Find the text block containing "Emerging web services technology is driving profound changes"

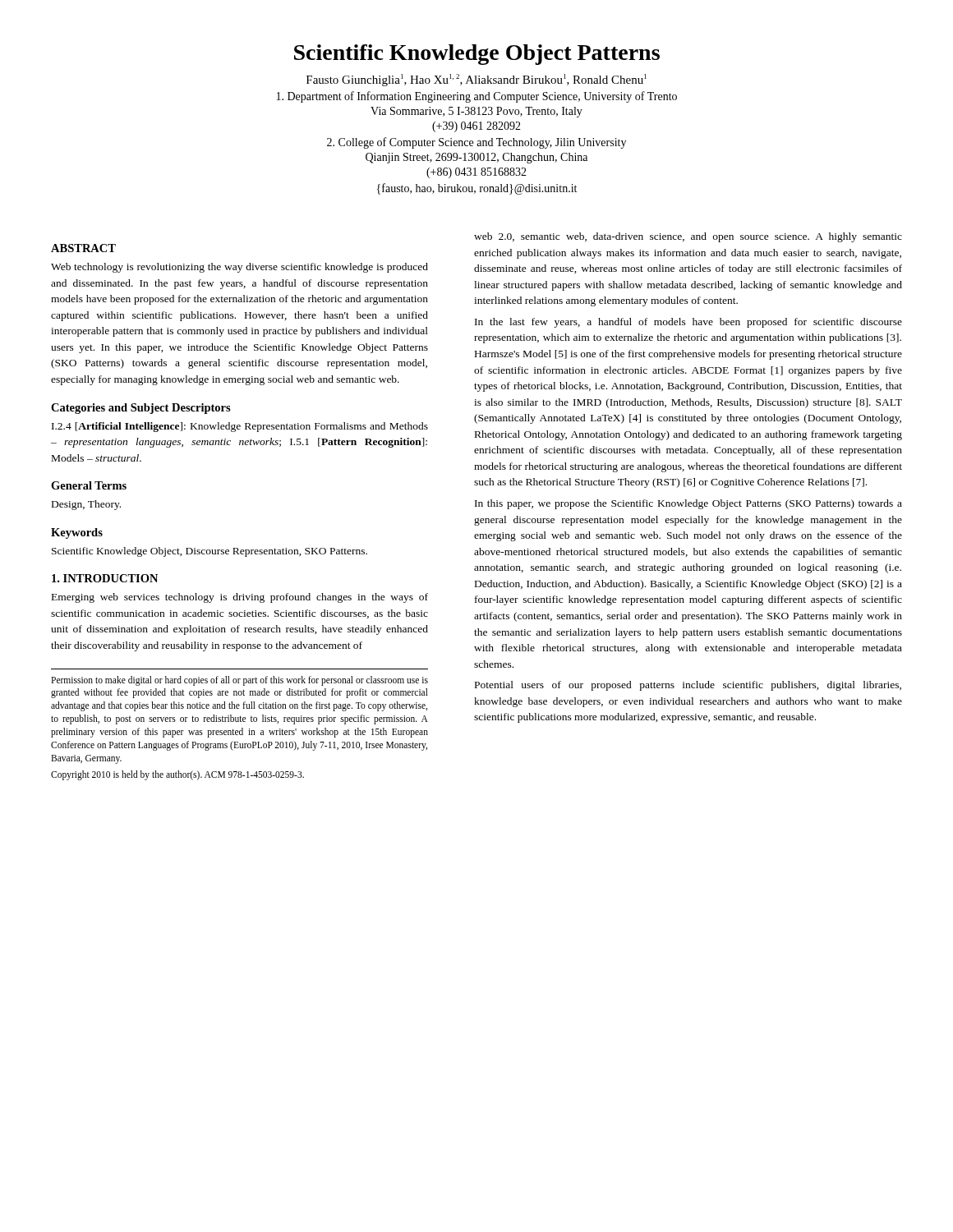[239, 621]
